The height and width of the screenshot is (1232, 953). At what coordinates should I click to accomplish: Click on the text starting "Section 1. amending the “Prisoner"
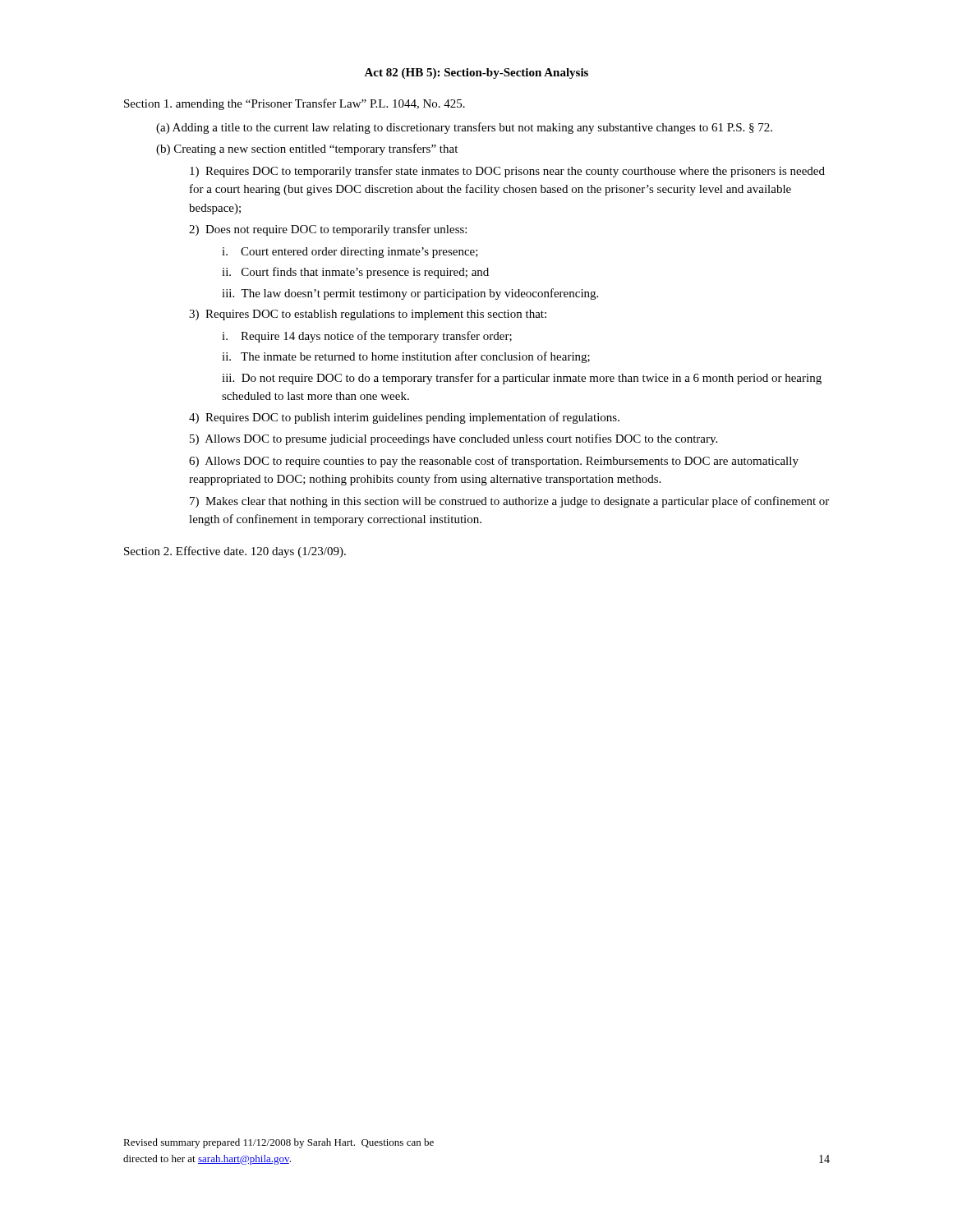pos(294,103)
